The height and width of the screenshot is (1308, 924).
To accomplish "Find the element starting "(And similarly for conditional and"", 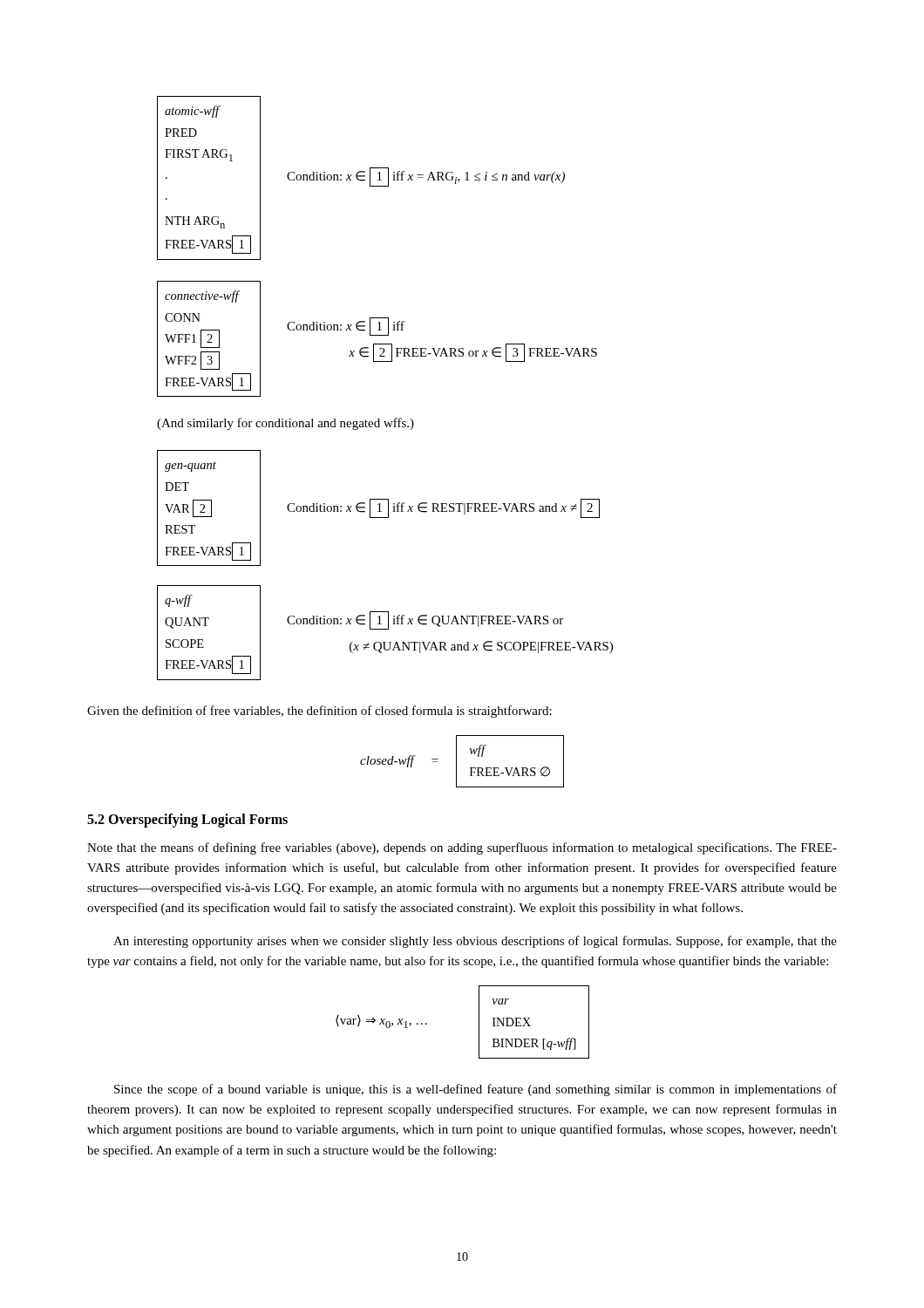I will click(x=286, y=423).
